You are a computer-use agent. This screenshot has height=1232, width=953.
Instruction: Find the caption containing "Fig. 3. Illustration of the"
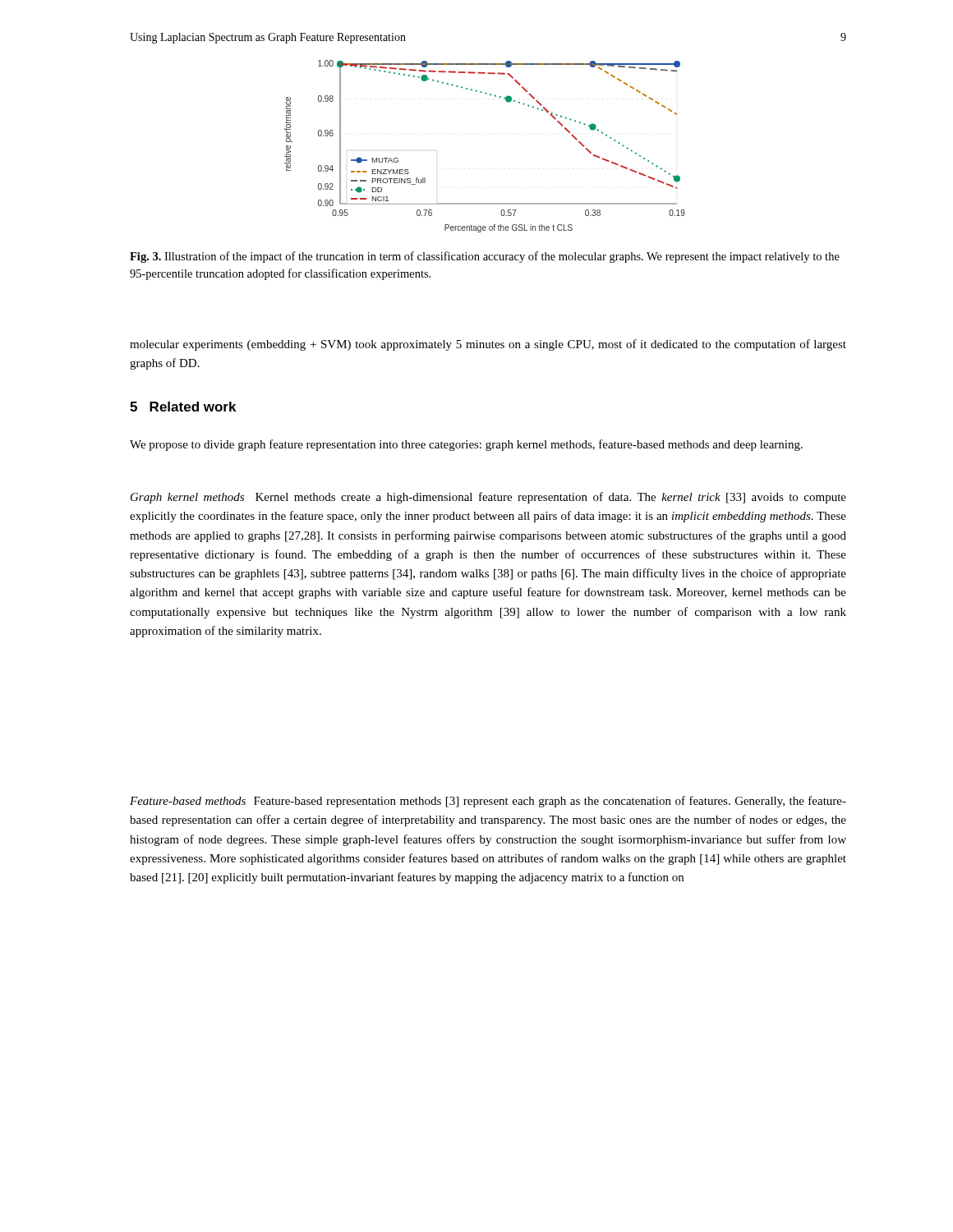click(485, 265)
